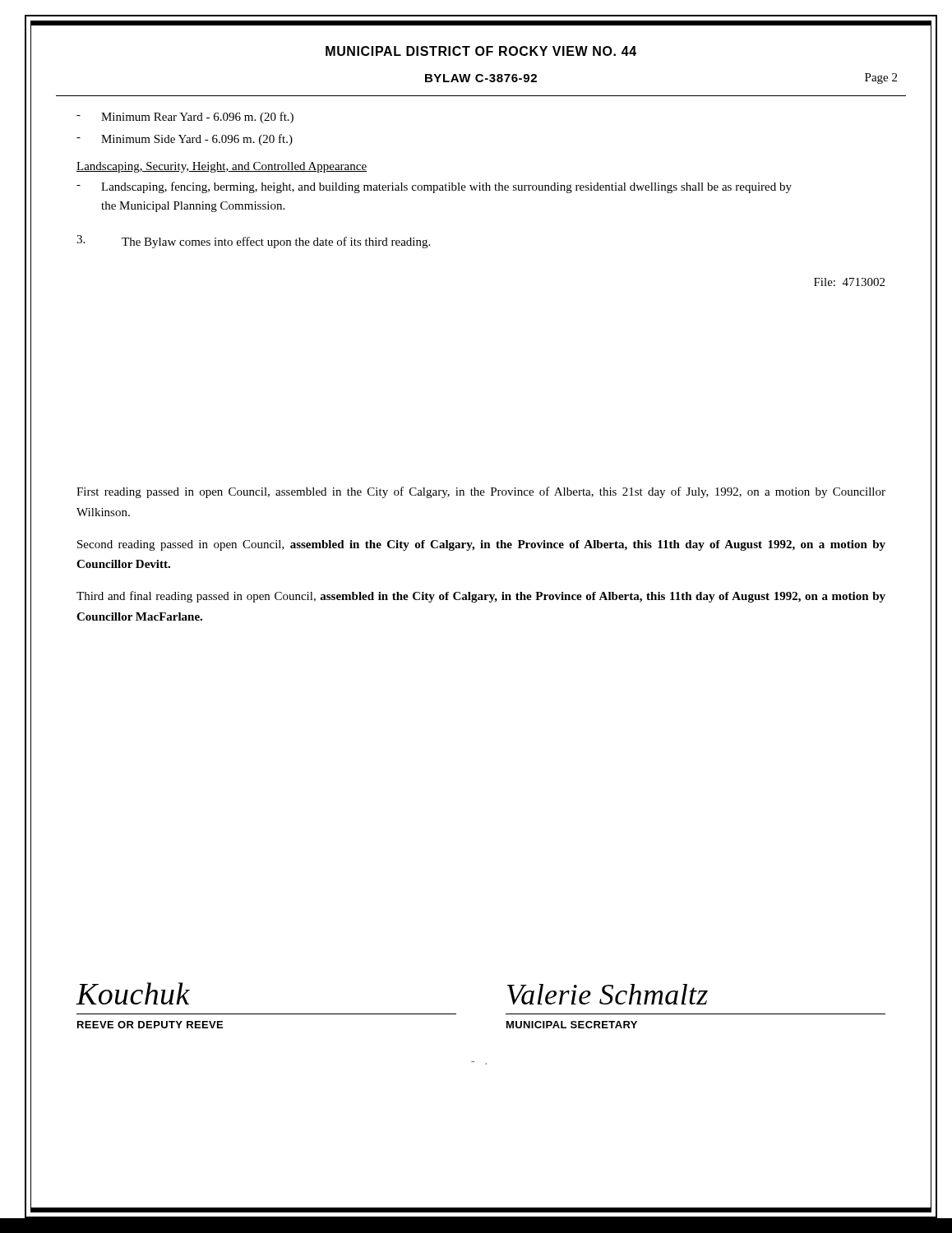Point to the text starting "Third and final"
The image size is (952, 1233).
coord(481,606)
